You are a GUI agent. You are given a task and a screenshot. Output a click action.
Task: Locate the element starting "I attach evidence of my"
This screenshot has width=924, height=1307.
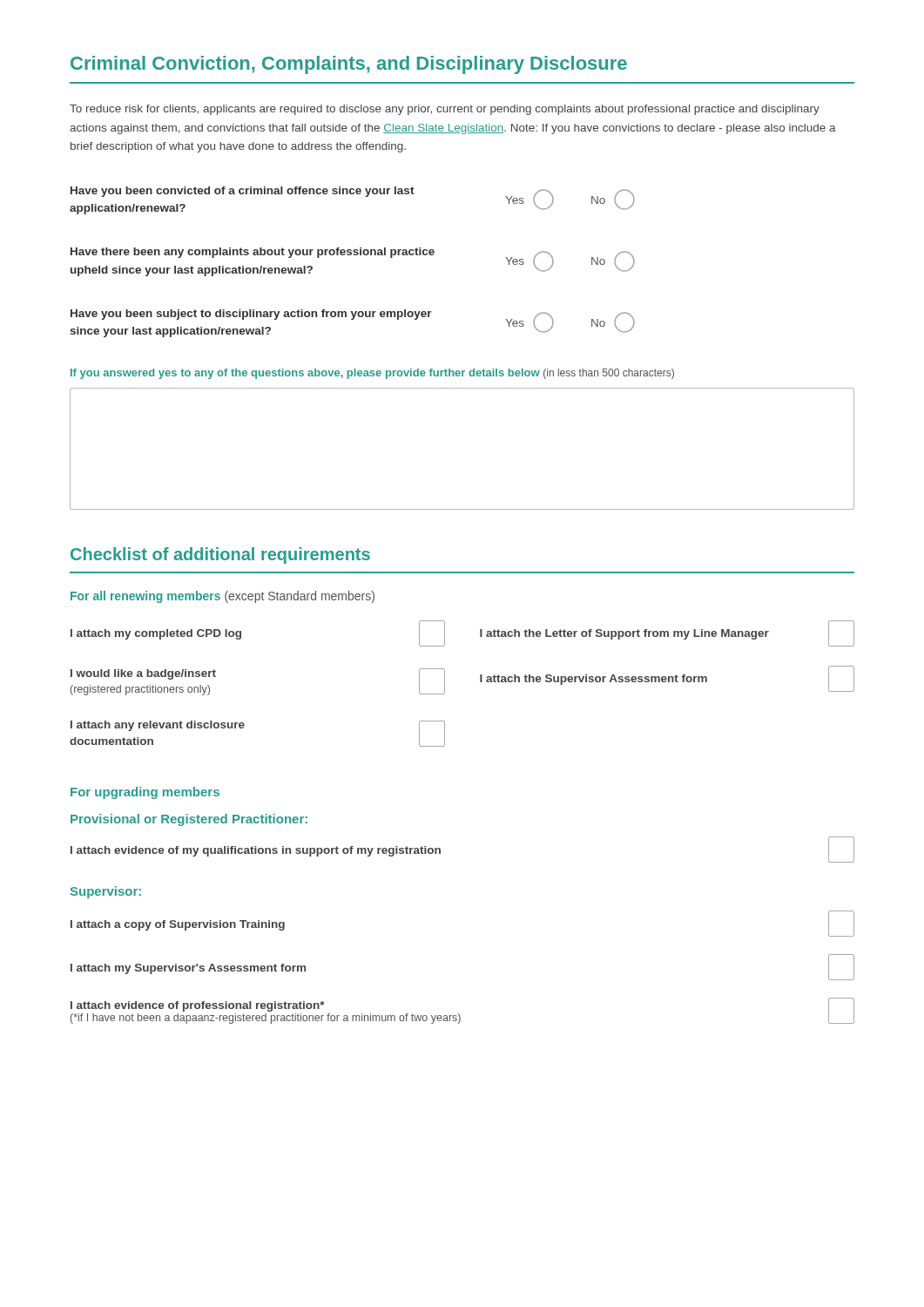[x=251, y=849]
